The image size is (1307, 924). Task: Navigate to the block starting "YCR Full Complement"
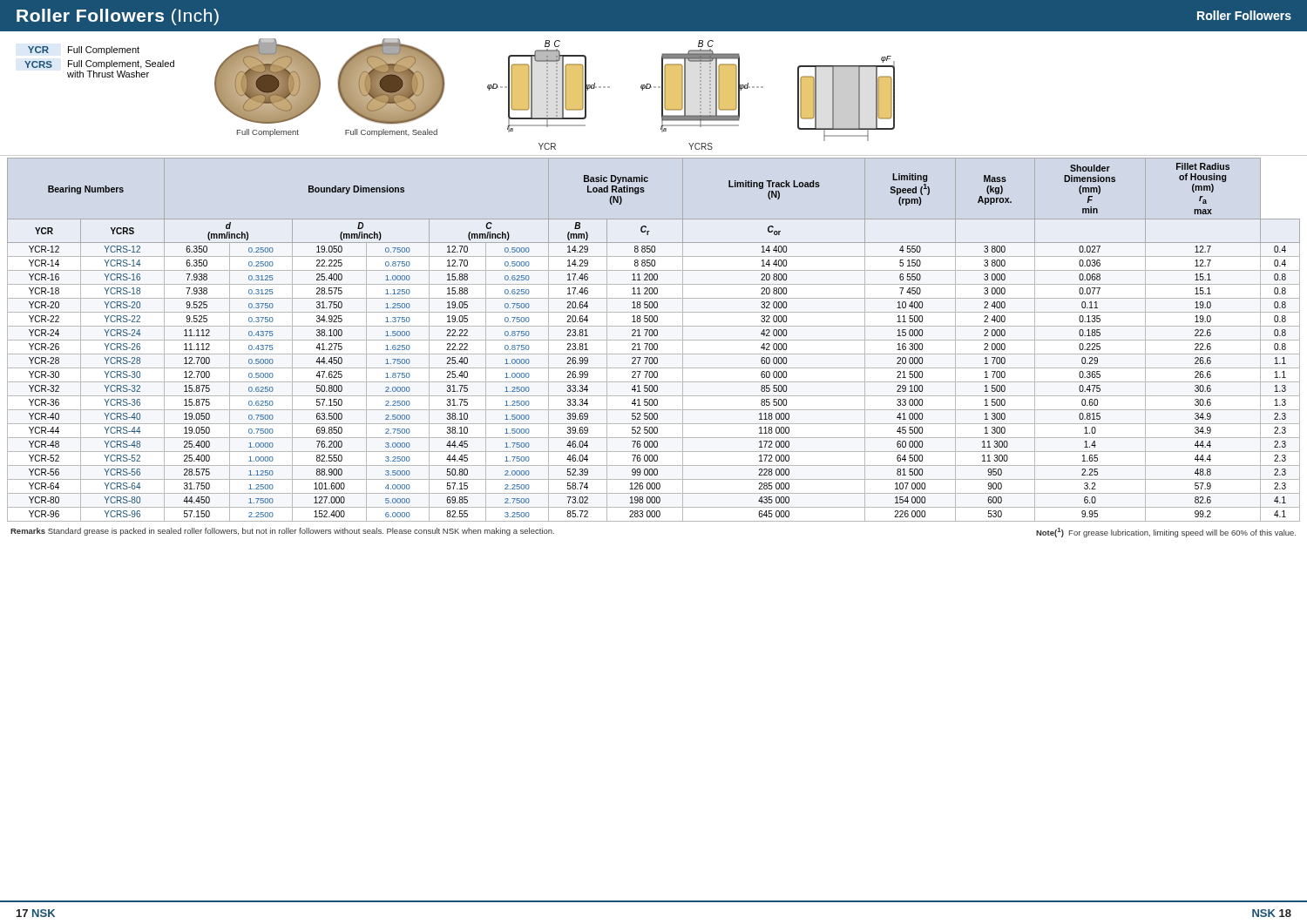point(78,50)
